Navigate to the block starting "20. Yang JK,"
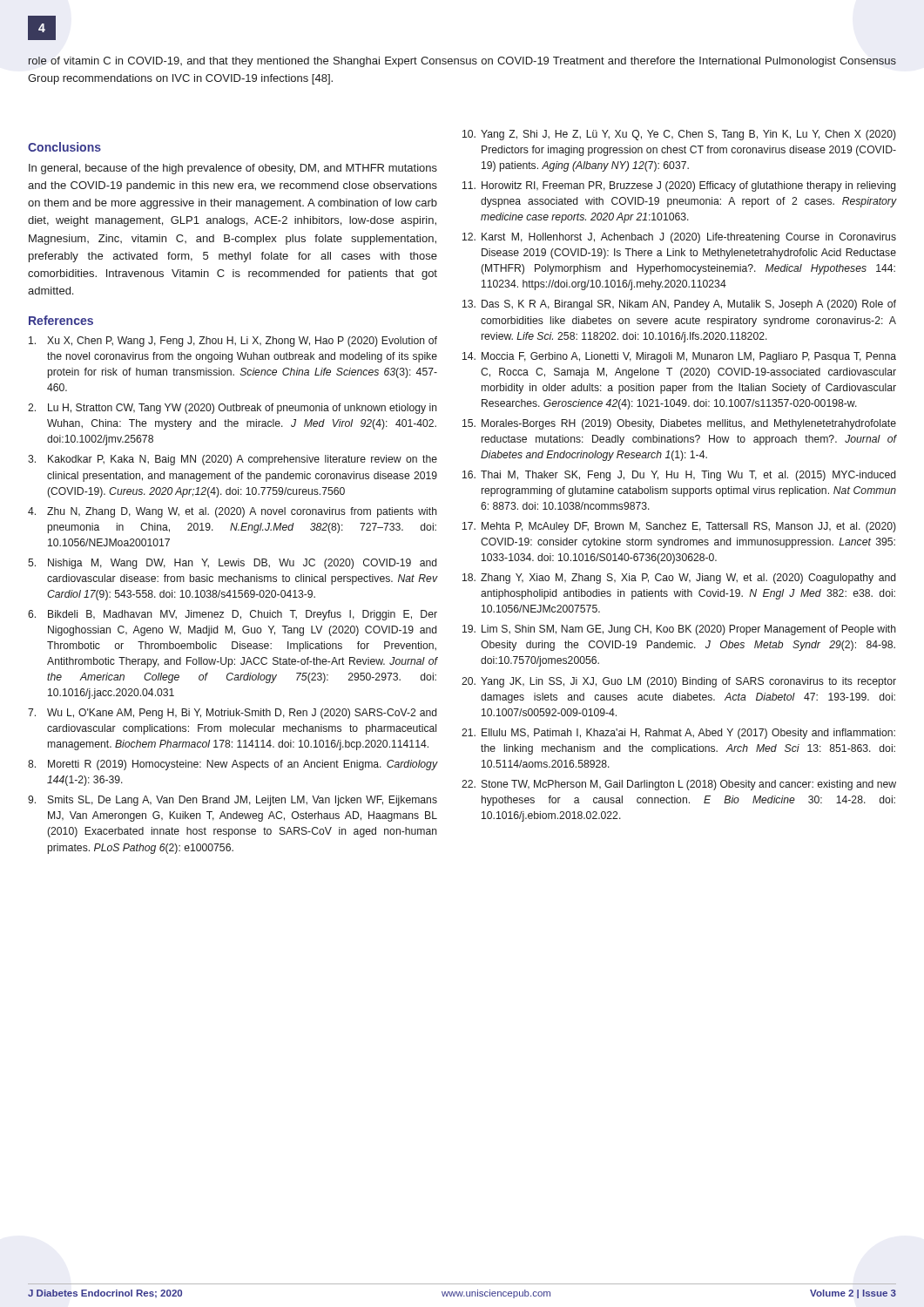 pos(679,697)
